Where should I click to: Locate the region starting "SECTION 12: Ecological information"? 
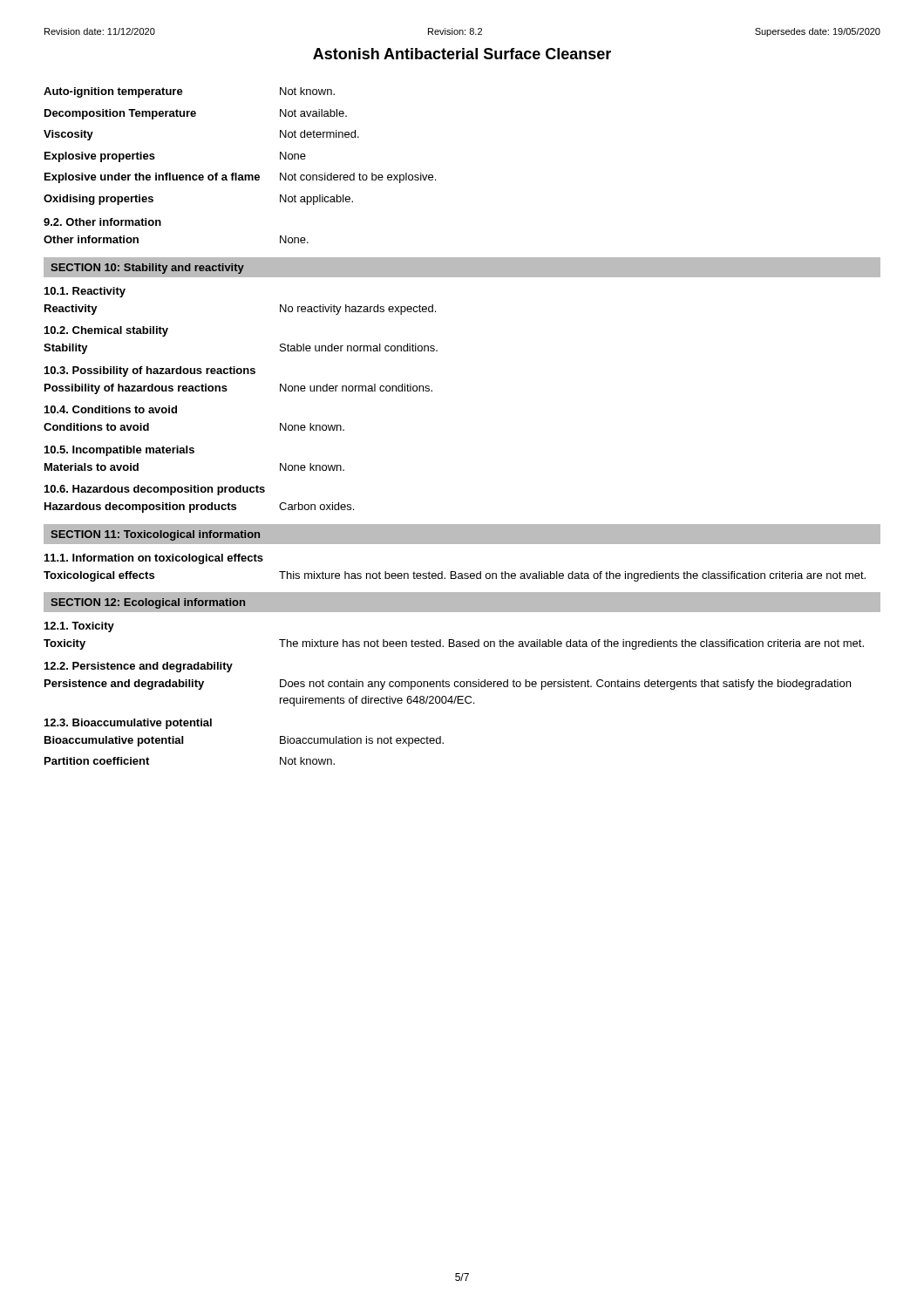tap(148, 602)
